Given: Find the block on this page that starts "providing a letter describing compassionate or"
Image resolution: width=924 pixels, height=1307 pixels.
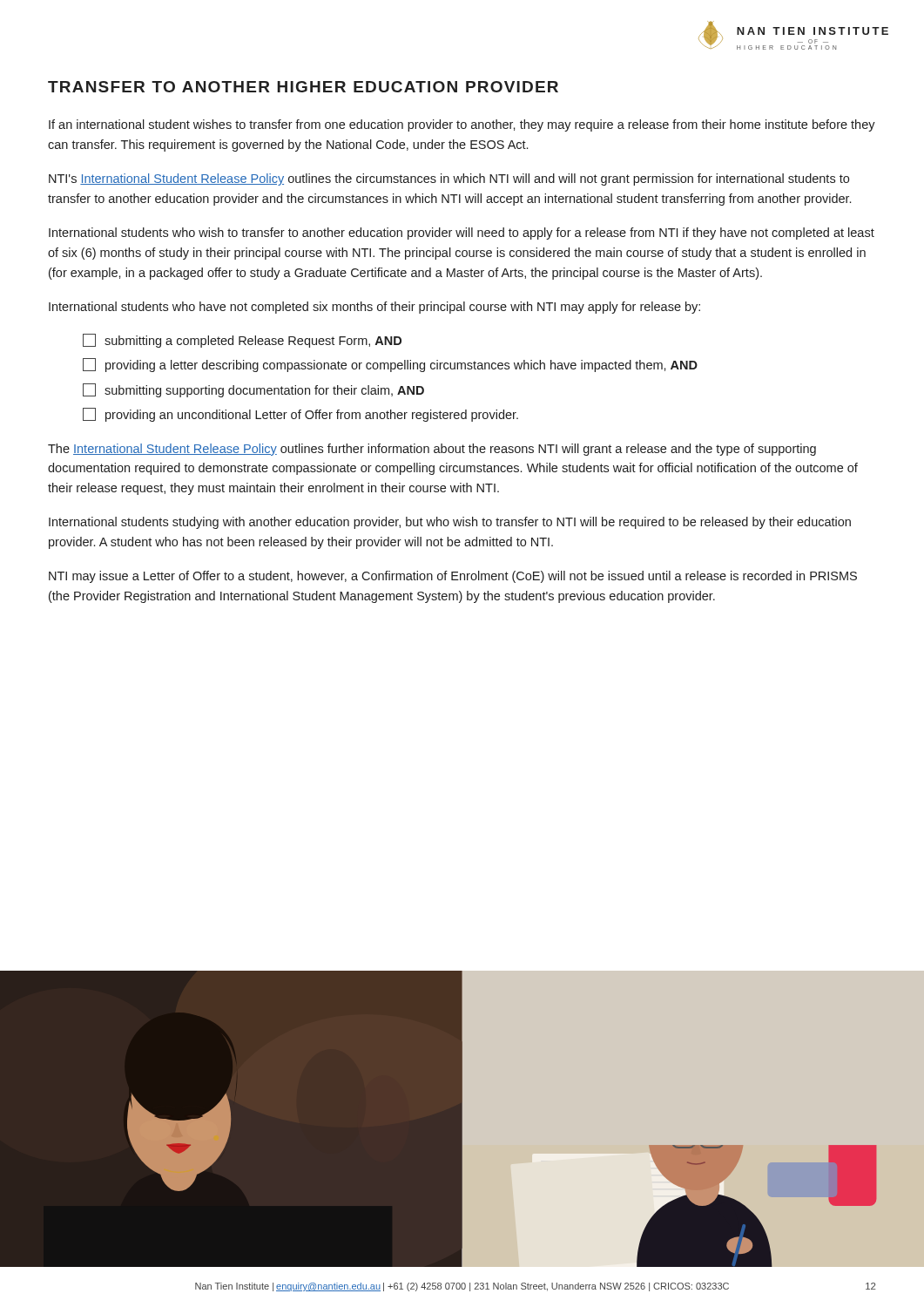Looking at the screenshot, I should coord(390,365).
